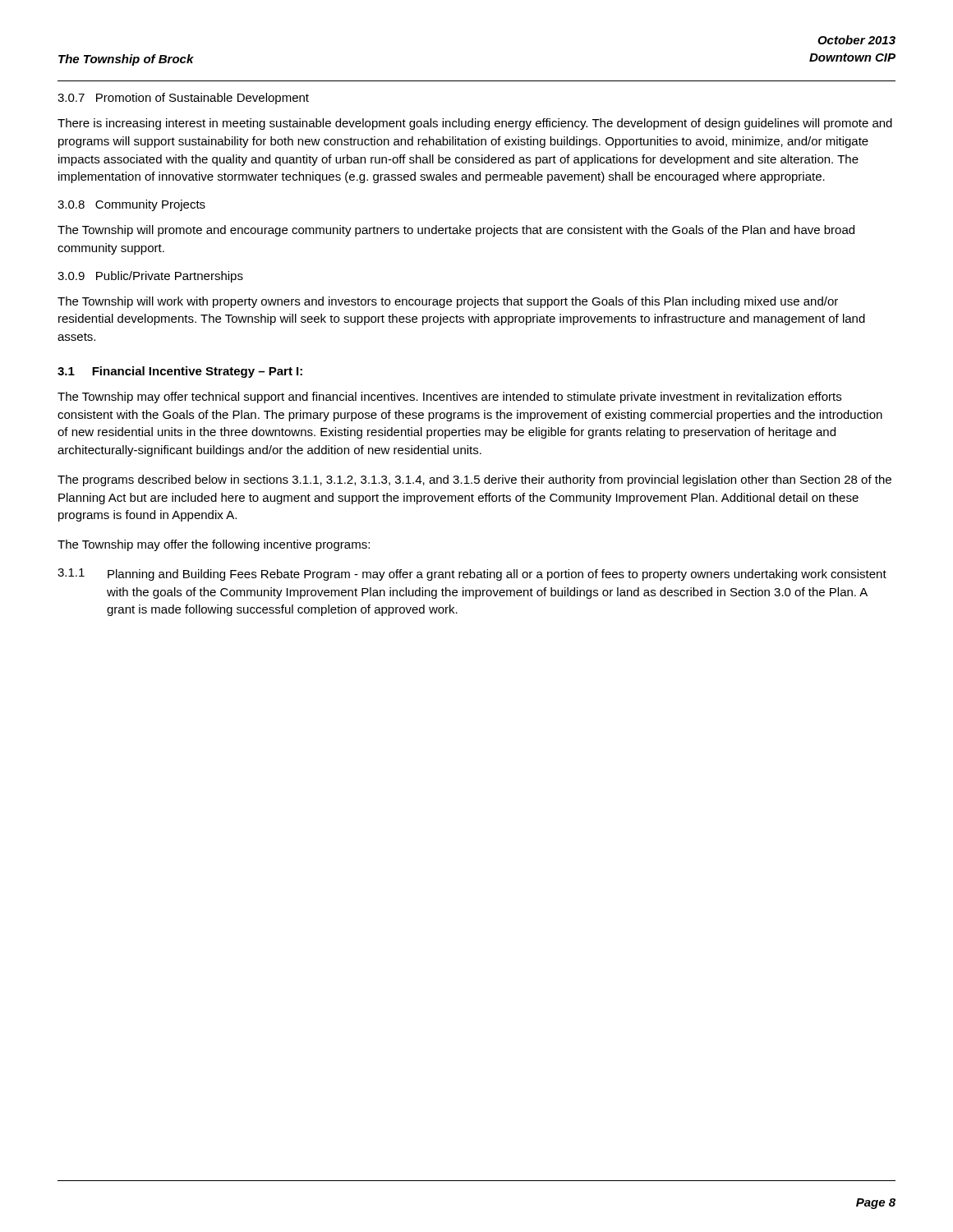
Task: Locate the section header that reads "3.0.9 Public/Private Partnerships"
Action: coord(150,275)
